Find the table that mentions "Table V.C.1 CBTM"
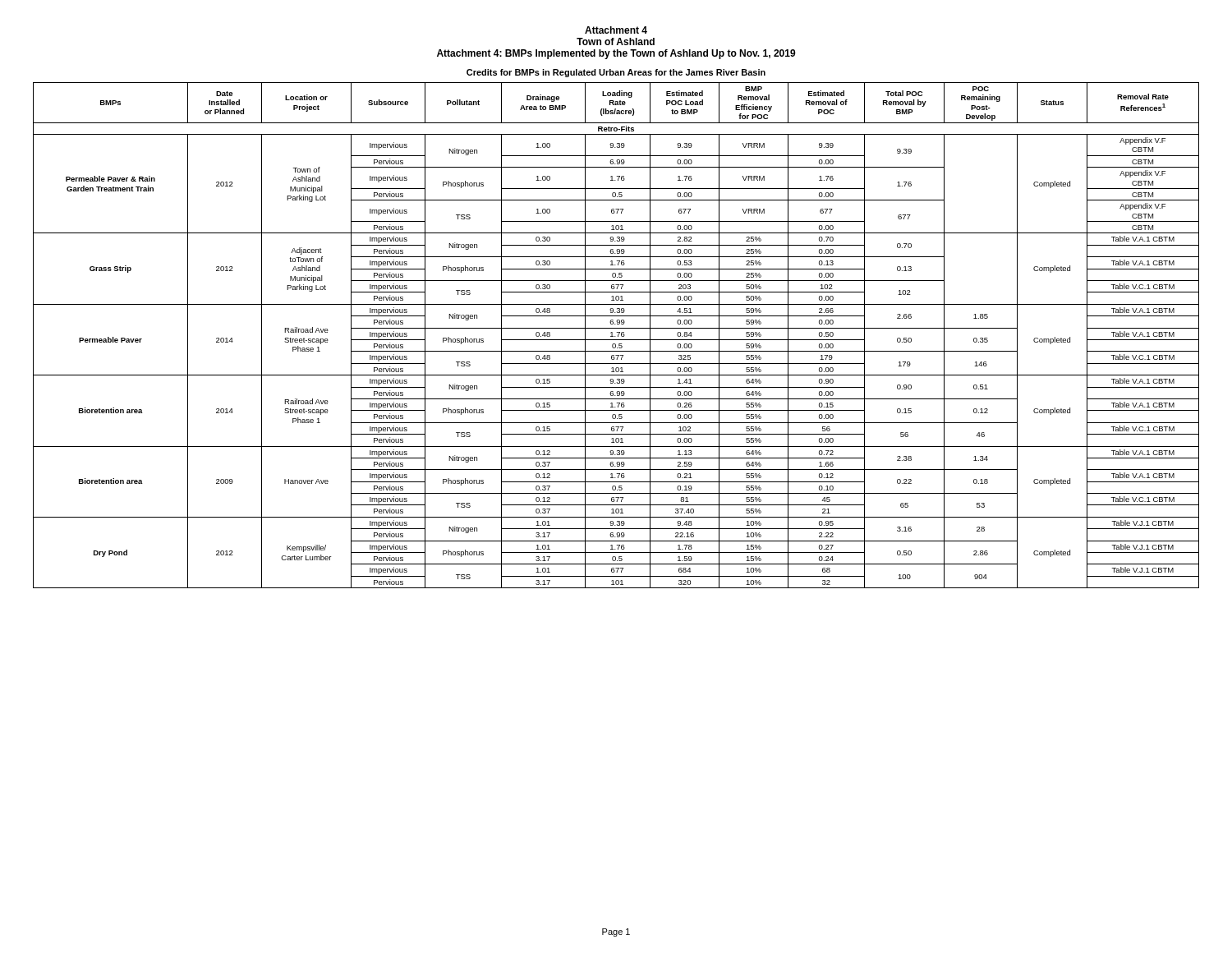Viewport: 1232px width, 953px height. (616, 328)
